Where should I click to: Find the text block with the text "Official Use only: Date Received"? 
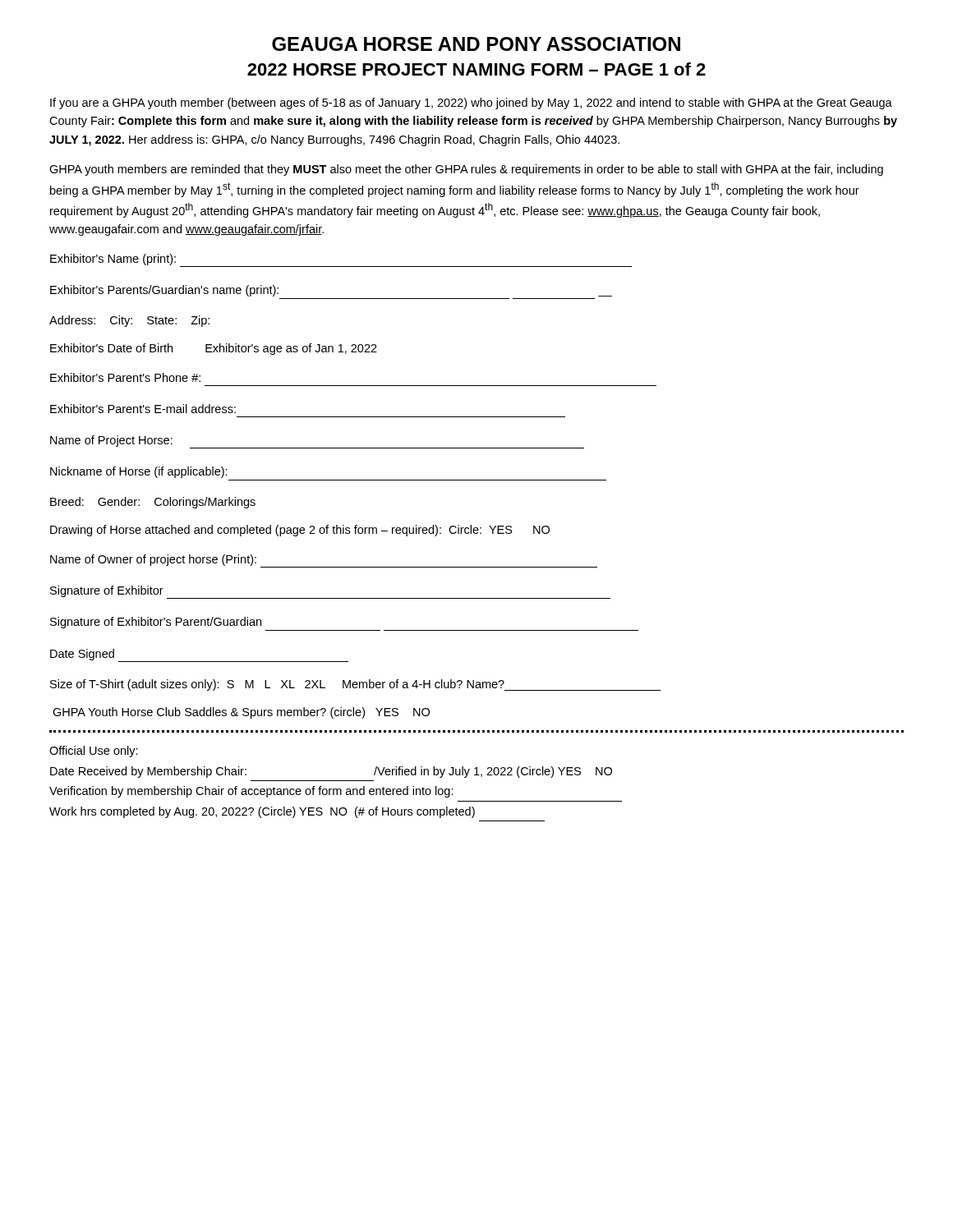point(335,783)
